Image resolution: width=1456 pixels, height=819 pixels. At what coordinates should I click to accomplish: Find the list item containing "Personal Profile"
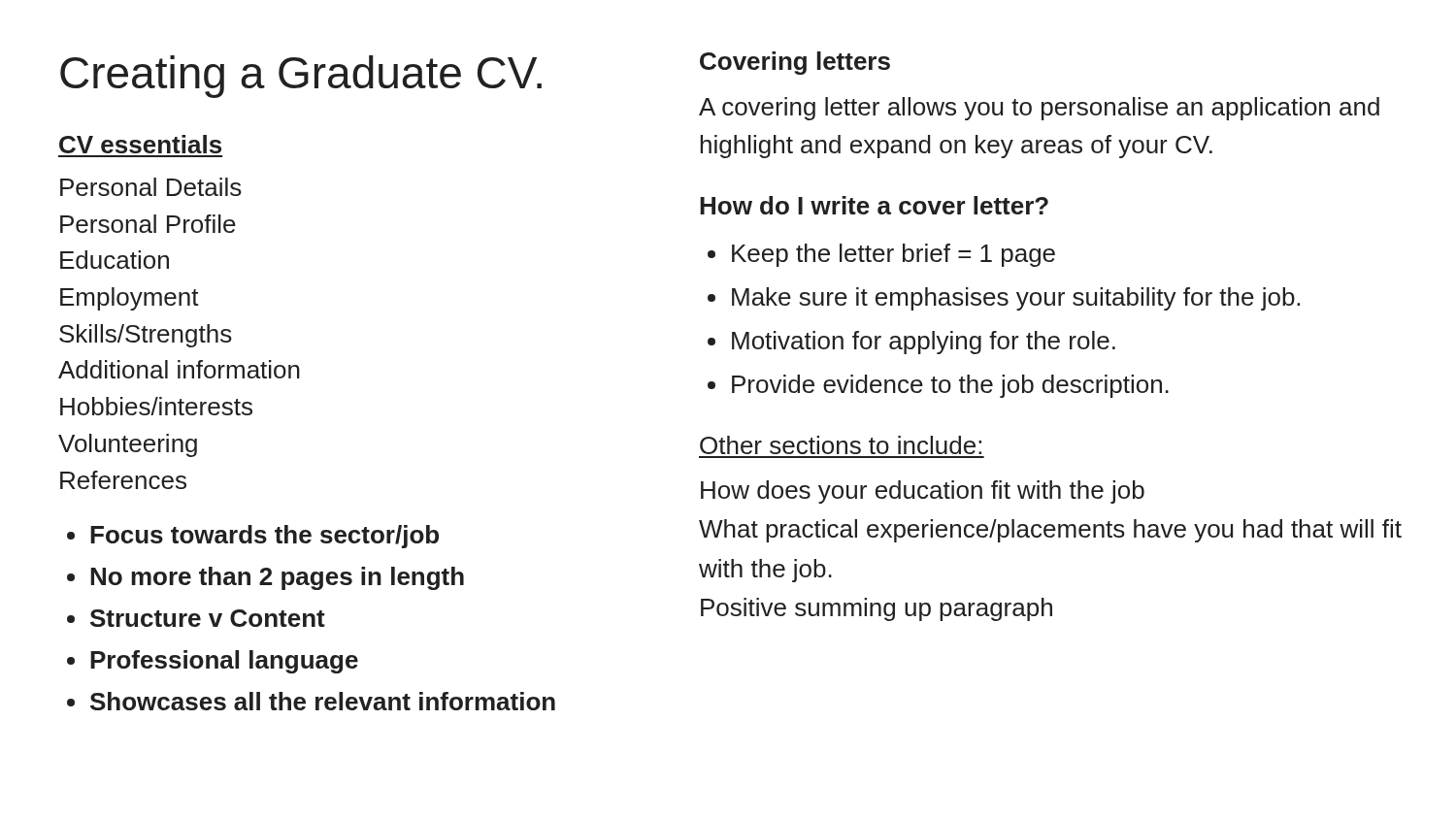pyautogui.click(x=148, y=224)
